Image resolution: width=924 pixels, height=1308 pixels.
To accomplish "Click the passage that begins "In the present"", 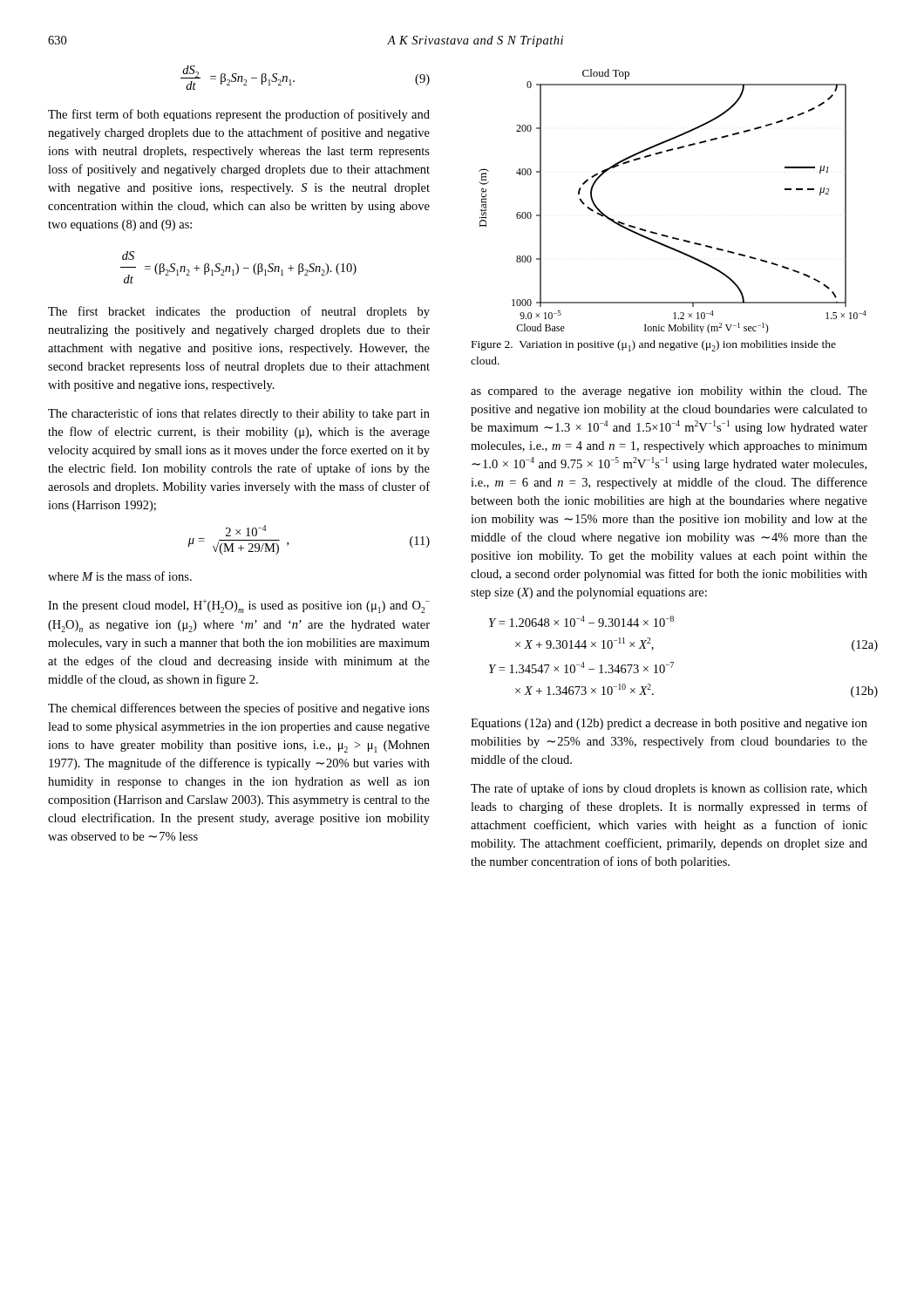I will tap(239, 643).
